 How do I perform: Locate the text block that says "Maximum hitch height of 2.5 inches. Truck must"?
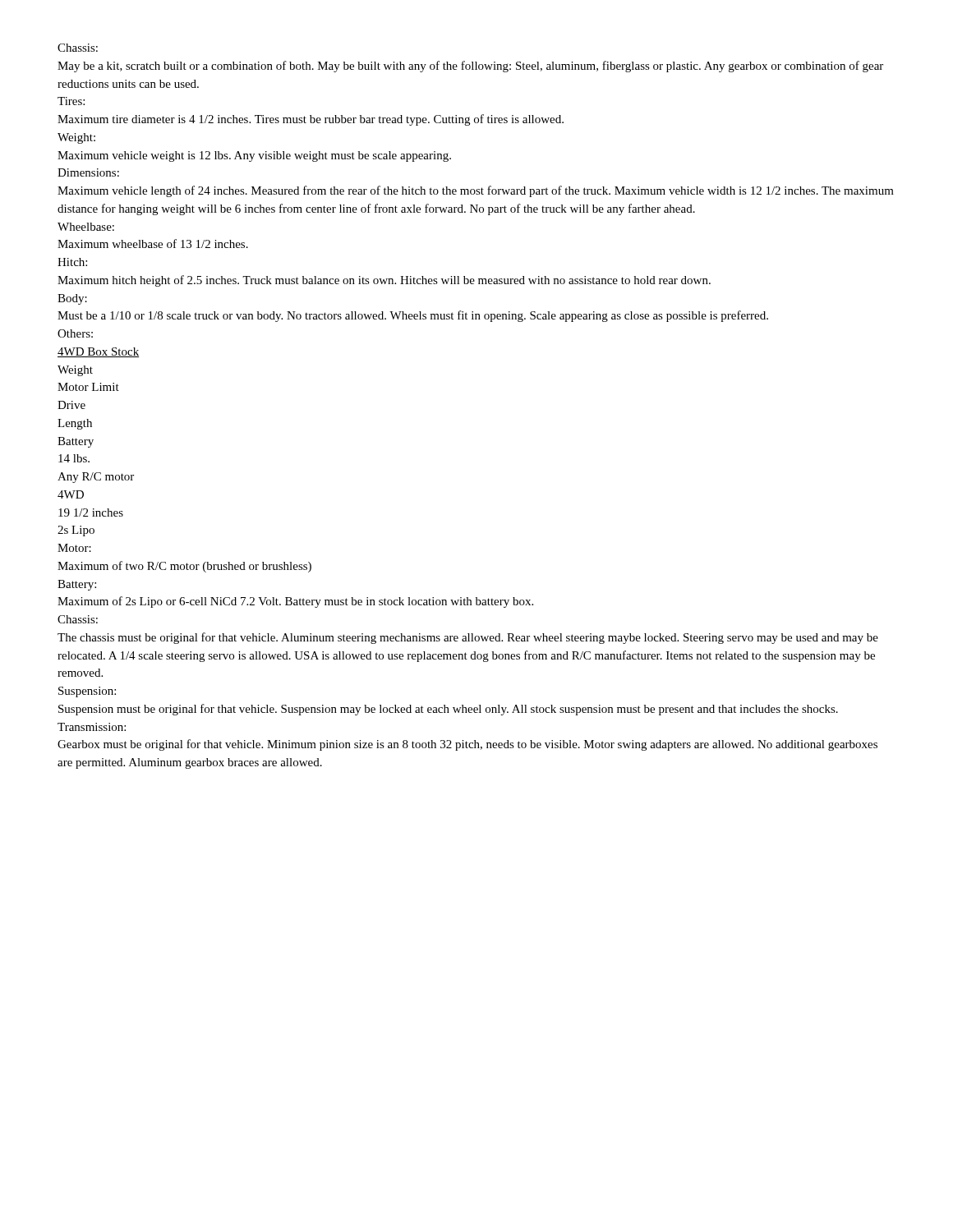pos(476,281)
